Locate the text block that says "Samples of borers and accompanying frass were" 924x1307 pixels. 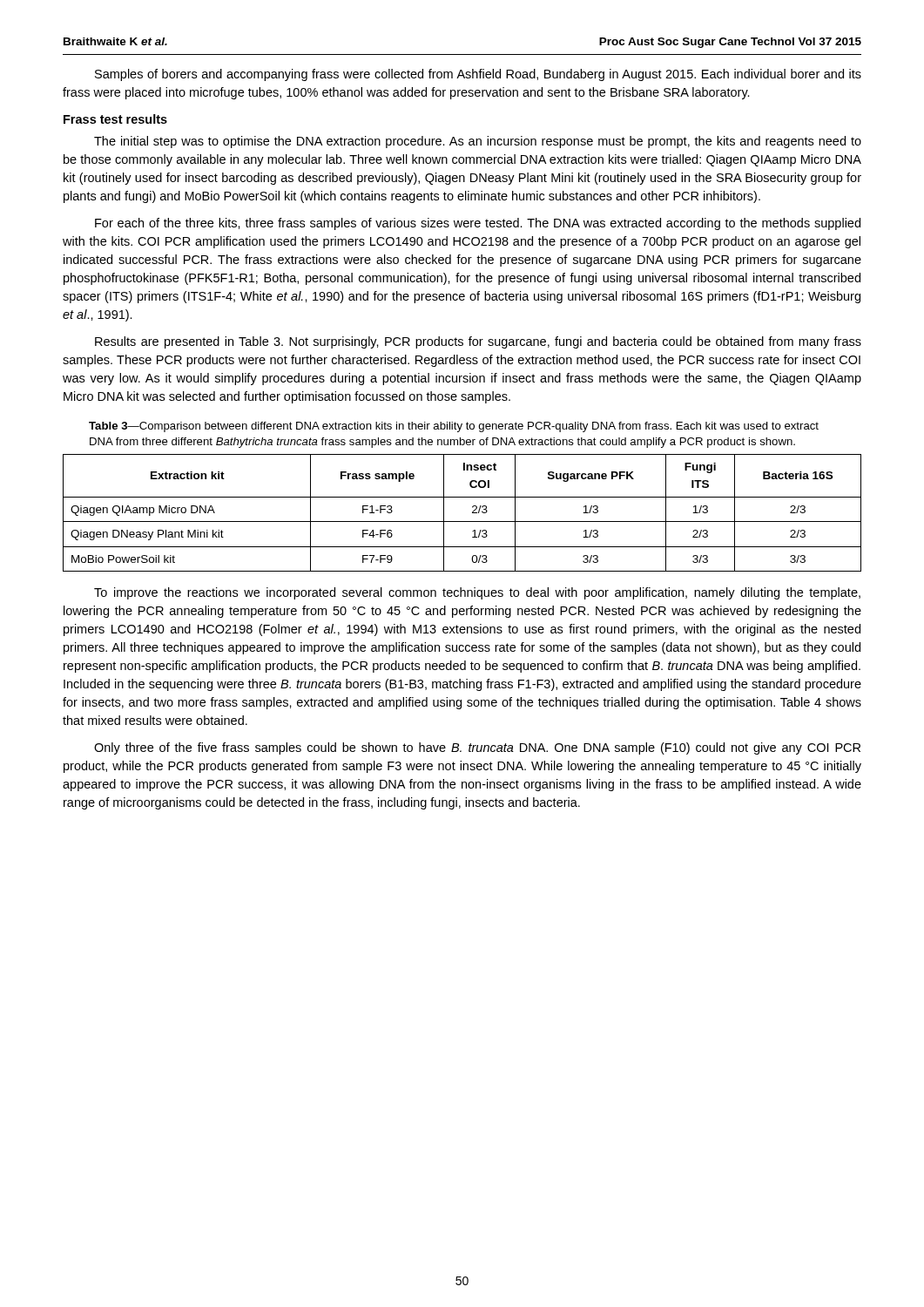462,83
